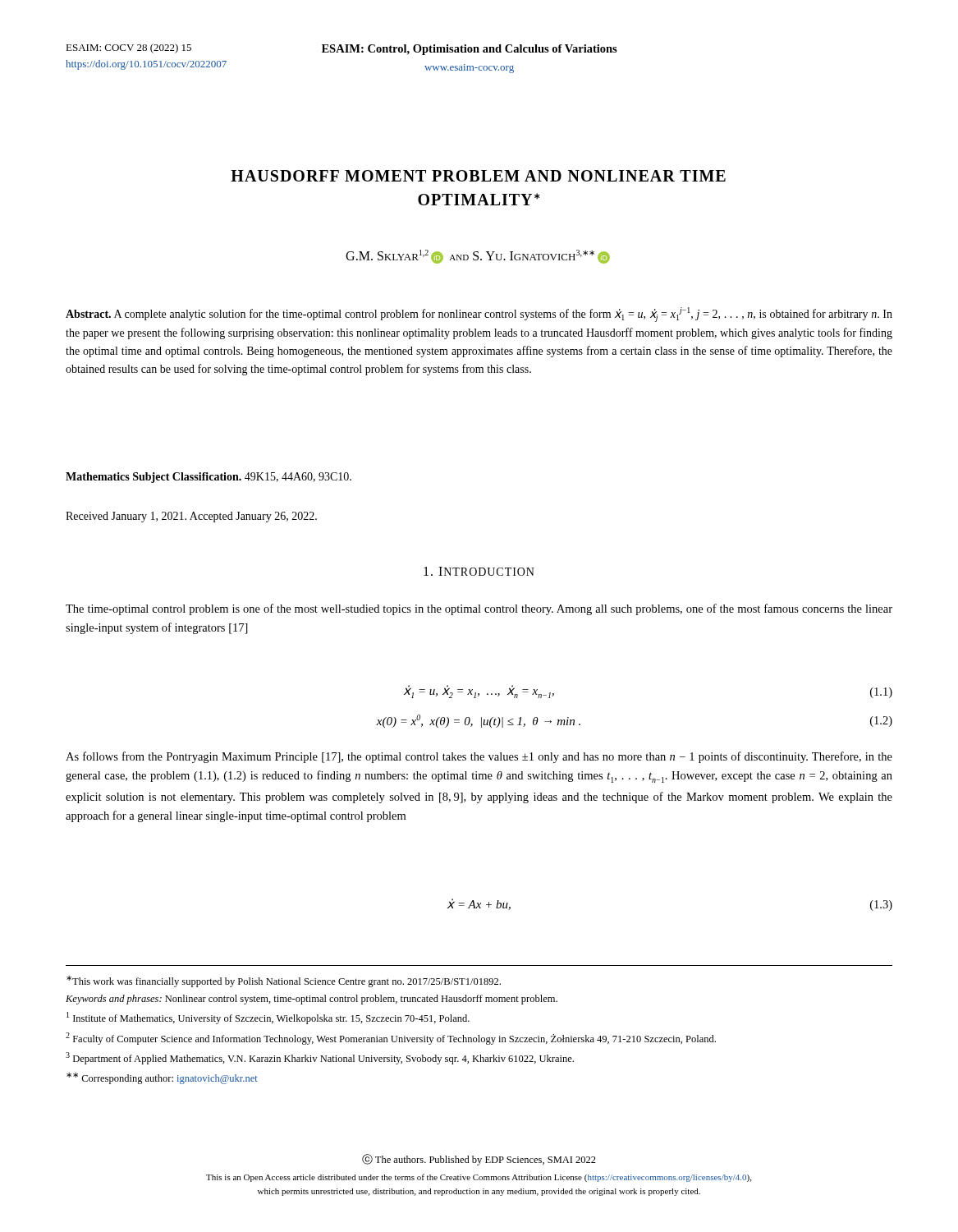The image size is (958, 1232).
Task: Locate the section header that reads "1. INTRODUCTION"
Action: tap(479, 571)
